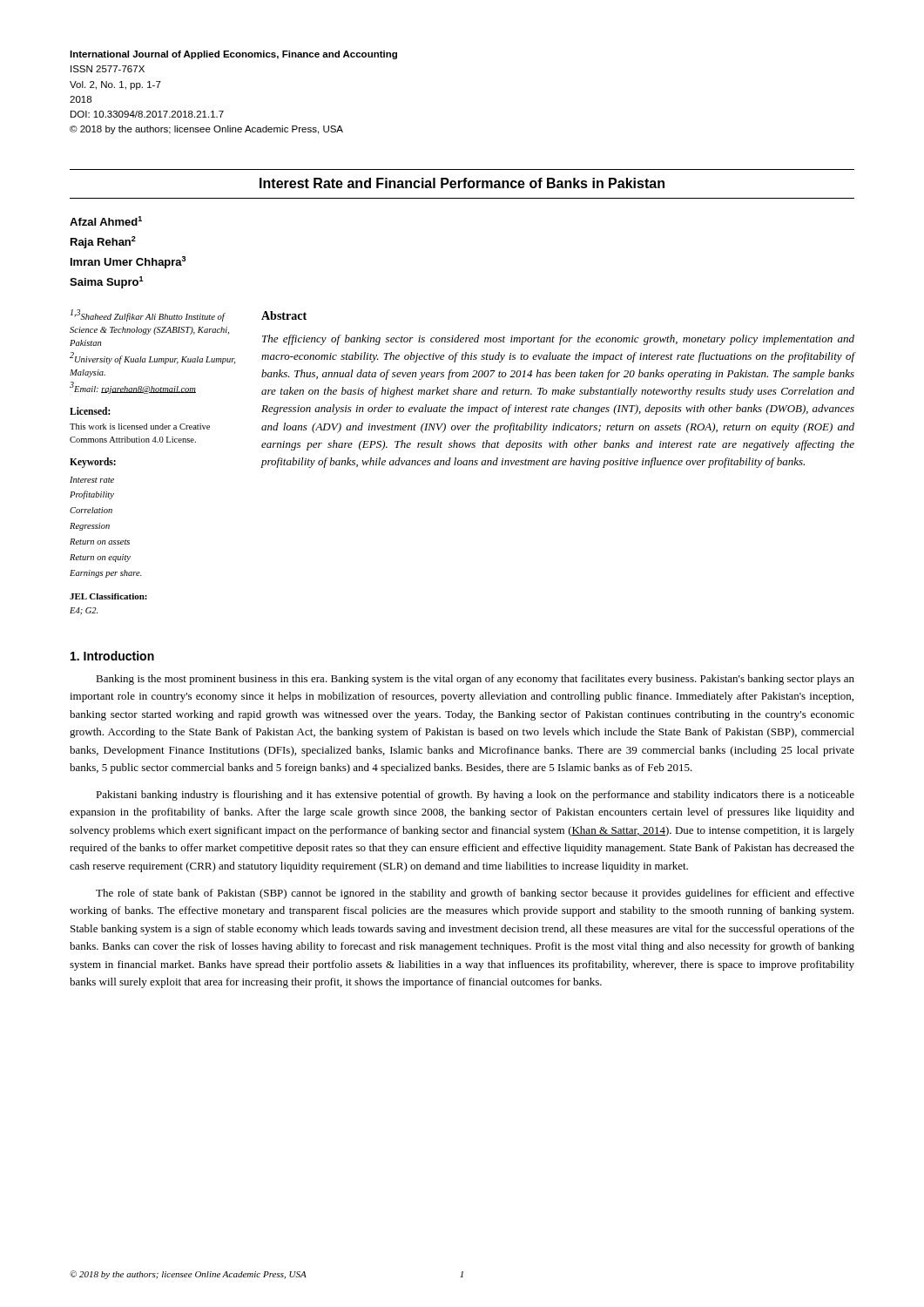Find the block starting "Banking is the"

462,723
